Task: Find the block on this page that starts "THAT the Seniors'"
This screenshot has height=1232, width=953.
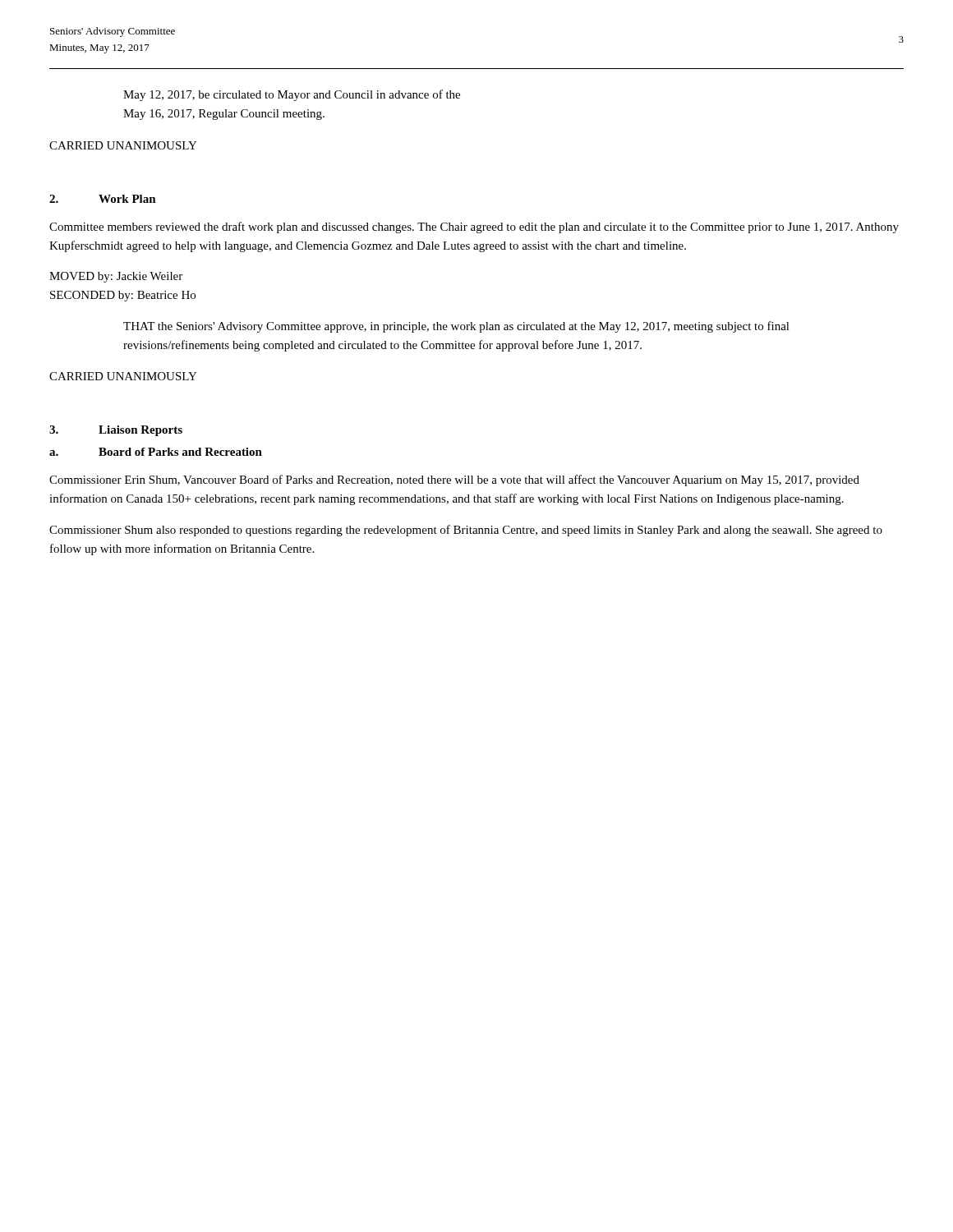Action: click(x=456, y=335)
